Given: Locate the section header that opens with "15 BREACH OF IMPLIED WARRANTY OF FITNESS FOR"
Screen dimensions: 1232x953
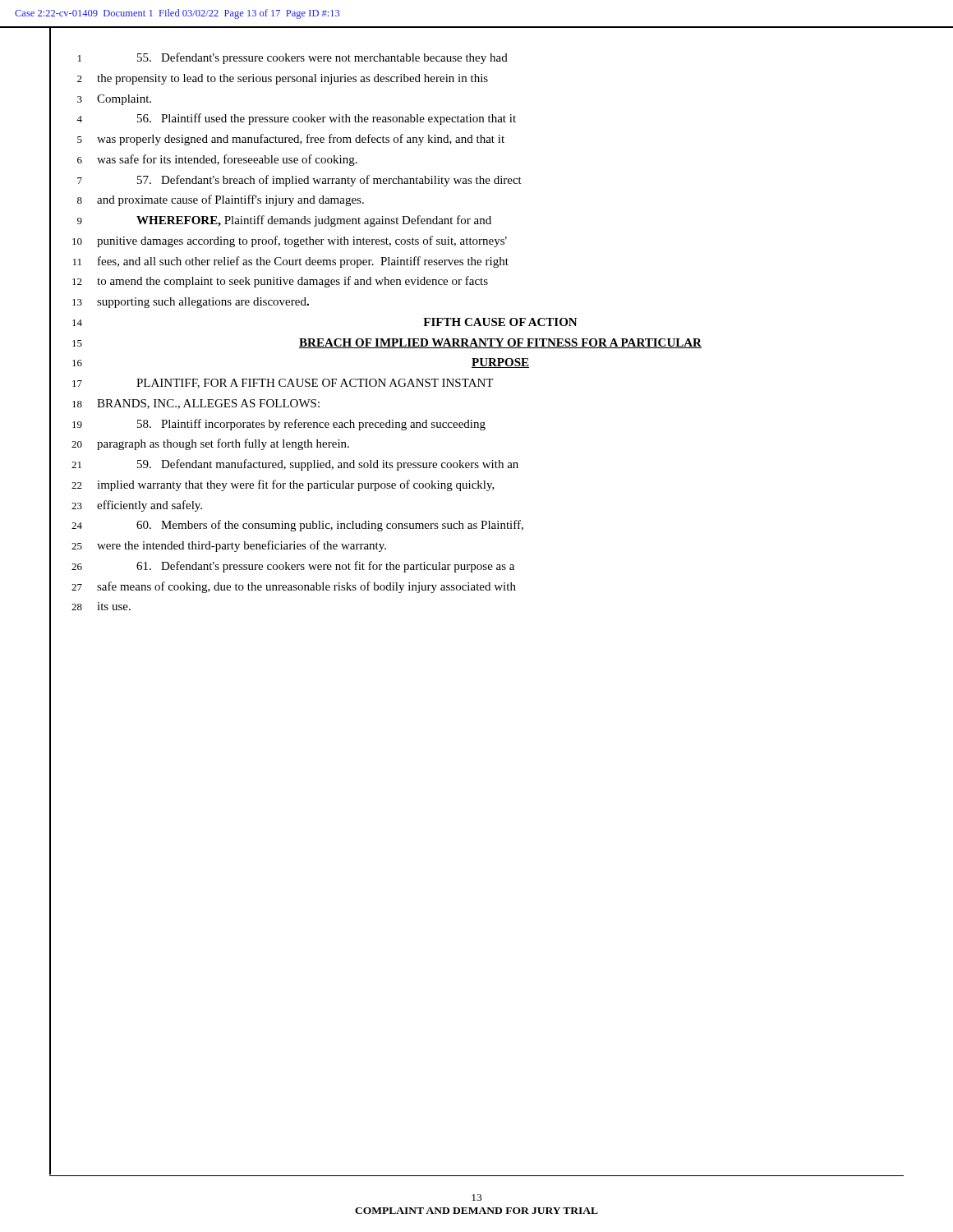Looking at the screenshot, I should [477, 342].
